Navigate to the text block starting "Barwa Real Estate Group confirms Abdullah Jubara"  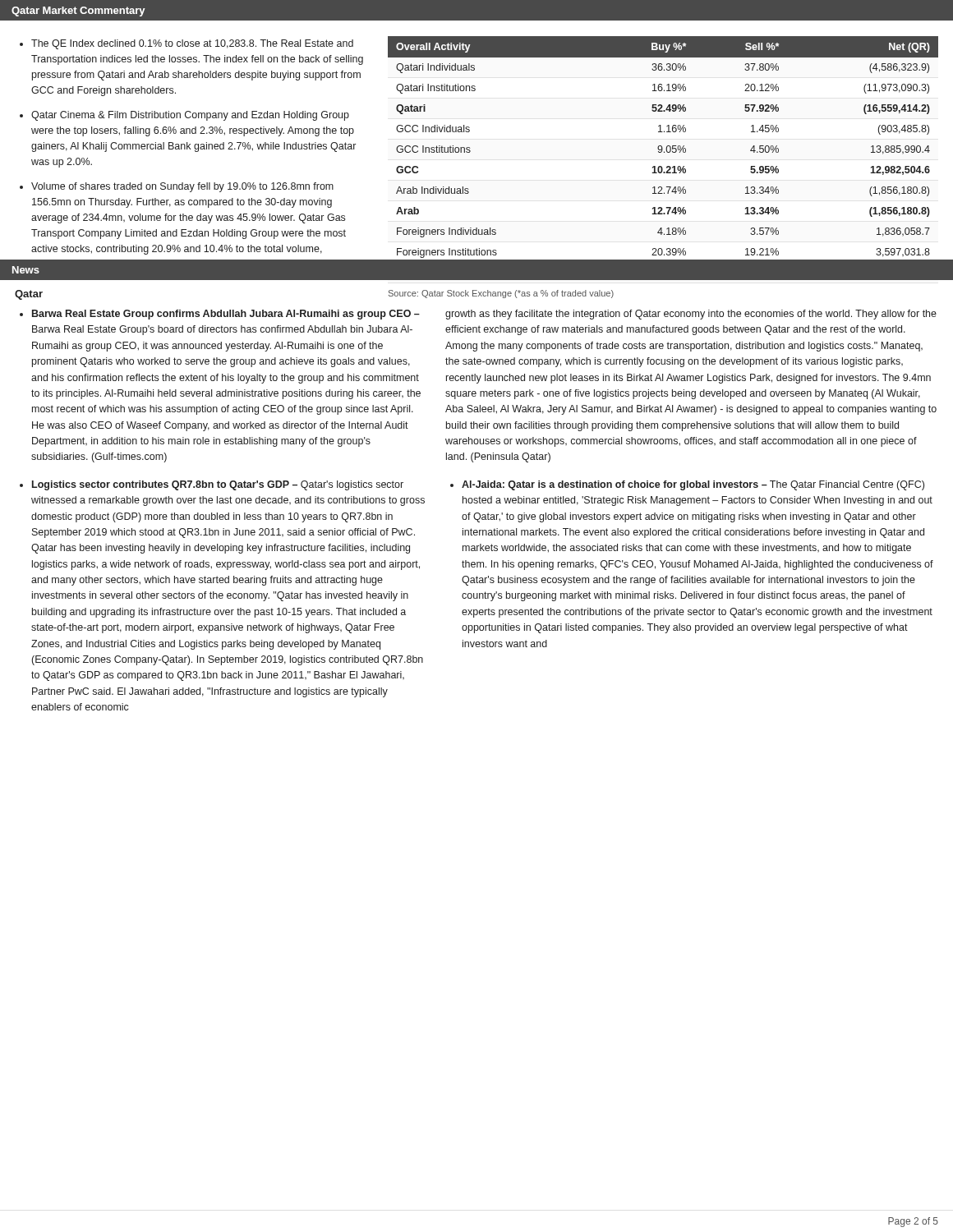click(226, 385)
